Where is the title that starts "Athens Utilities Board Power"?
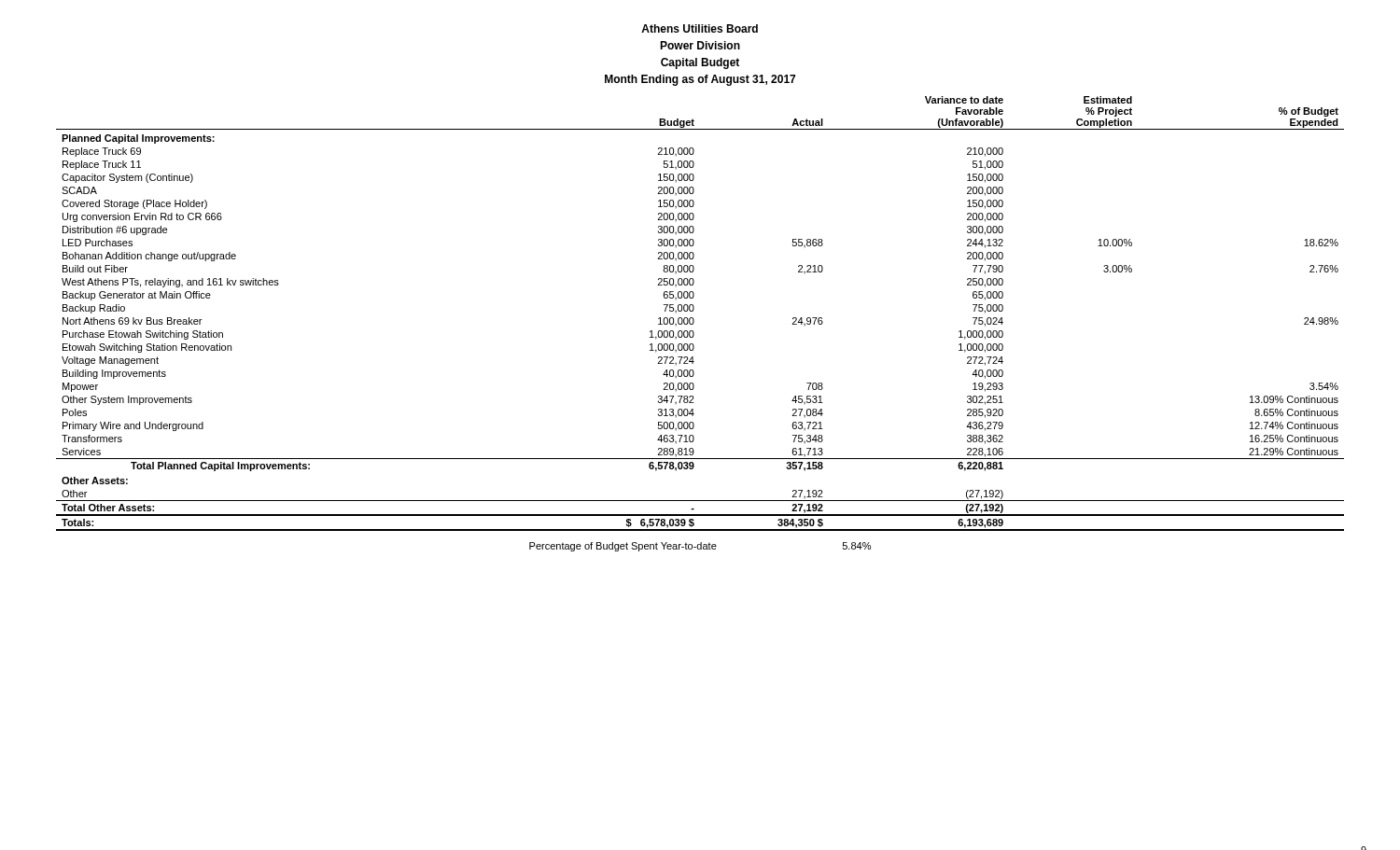Viewport: 1400px width, 850px height. (700, 54)
